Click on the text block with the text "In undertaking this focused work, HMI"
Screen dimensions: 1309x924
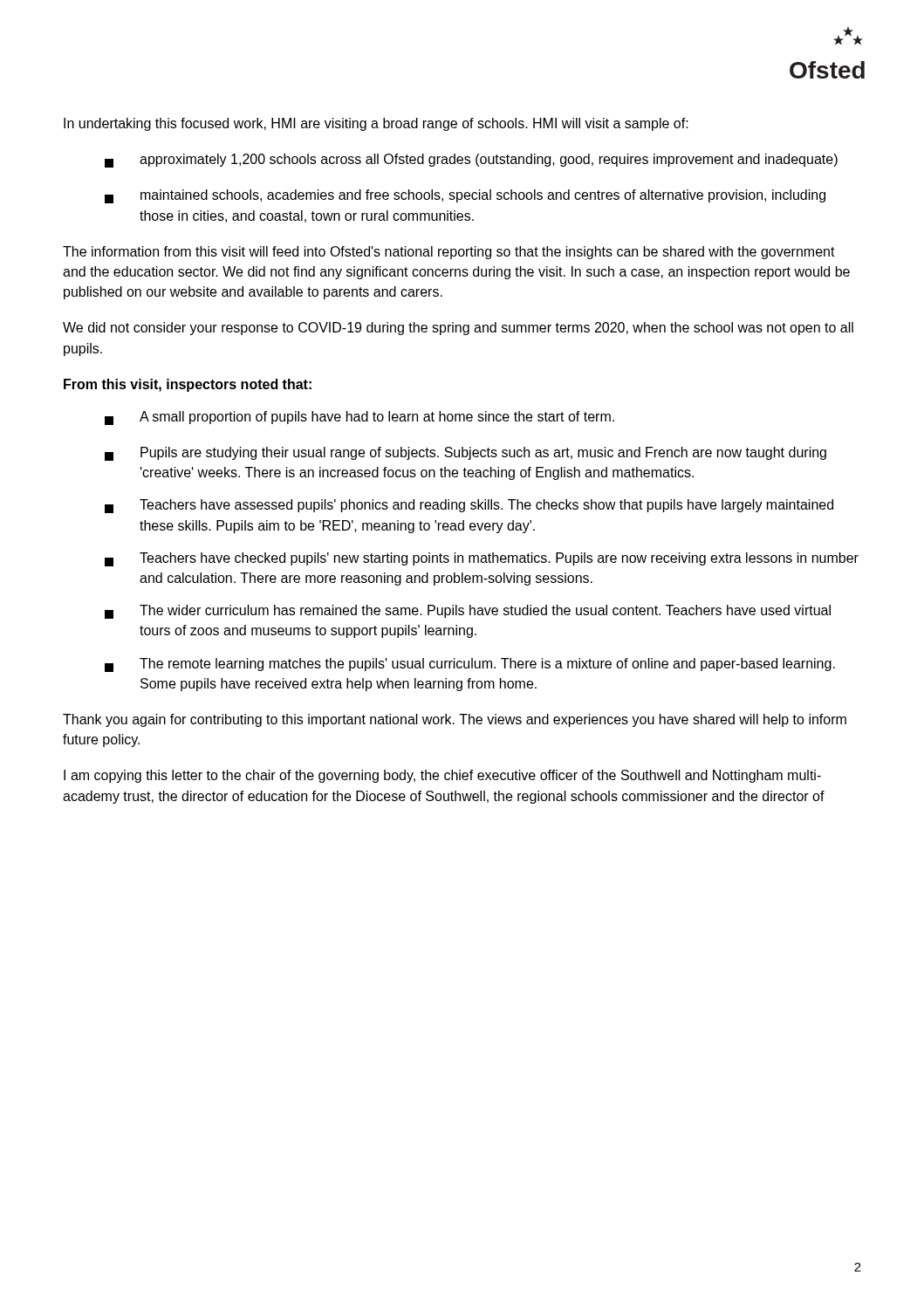pos(462,124)
